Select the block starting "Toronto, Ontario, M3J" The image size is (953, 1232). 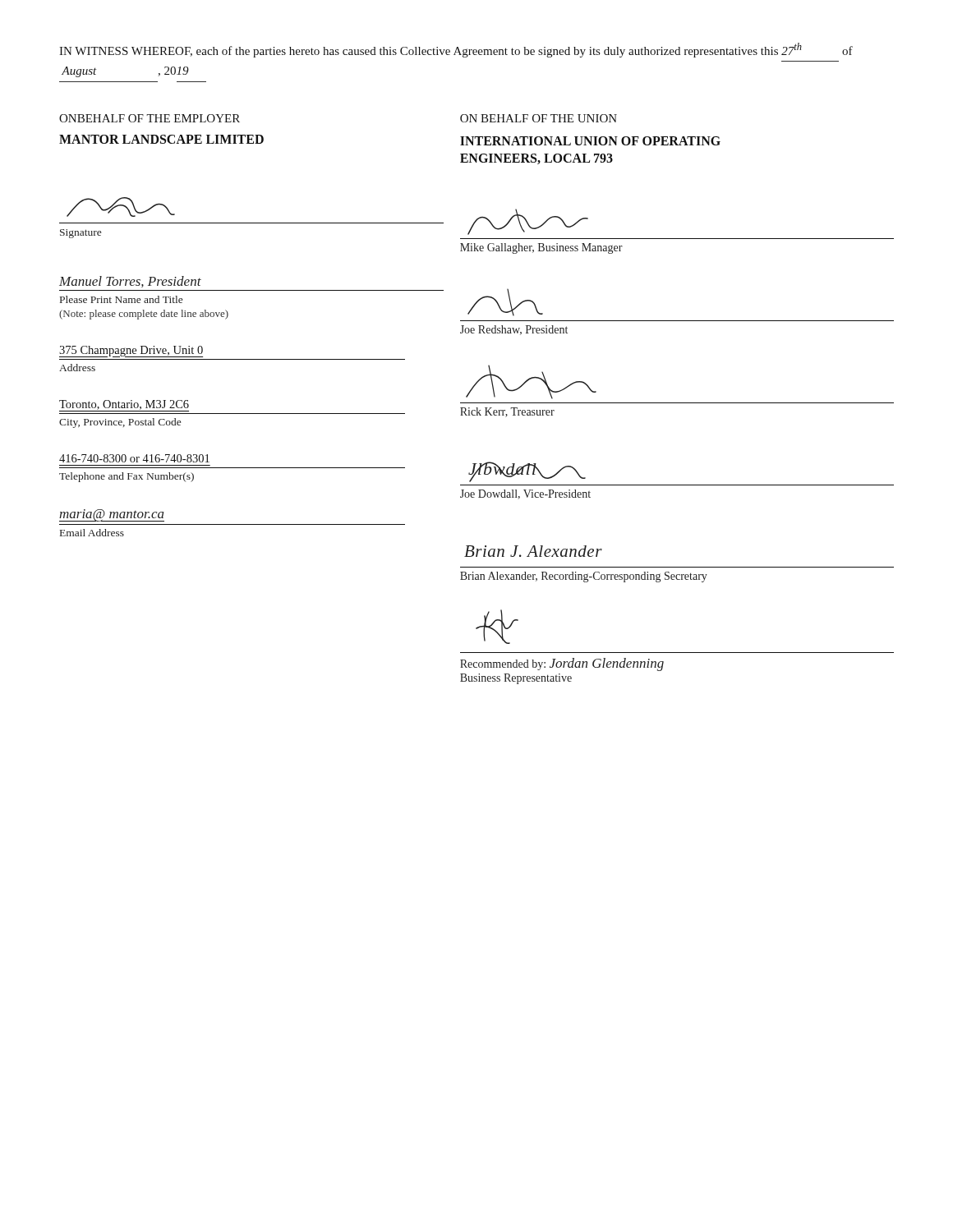[x=251, y=413]
